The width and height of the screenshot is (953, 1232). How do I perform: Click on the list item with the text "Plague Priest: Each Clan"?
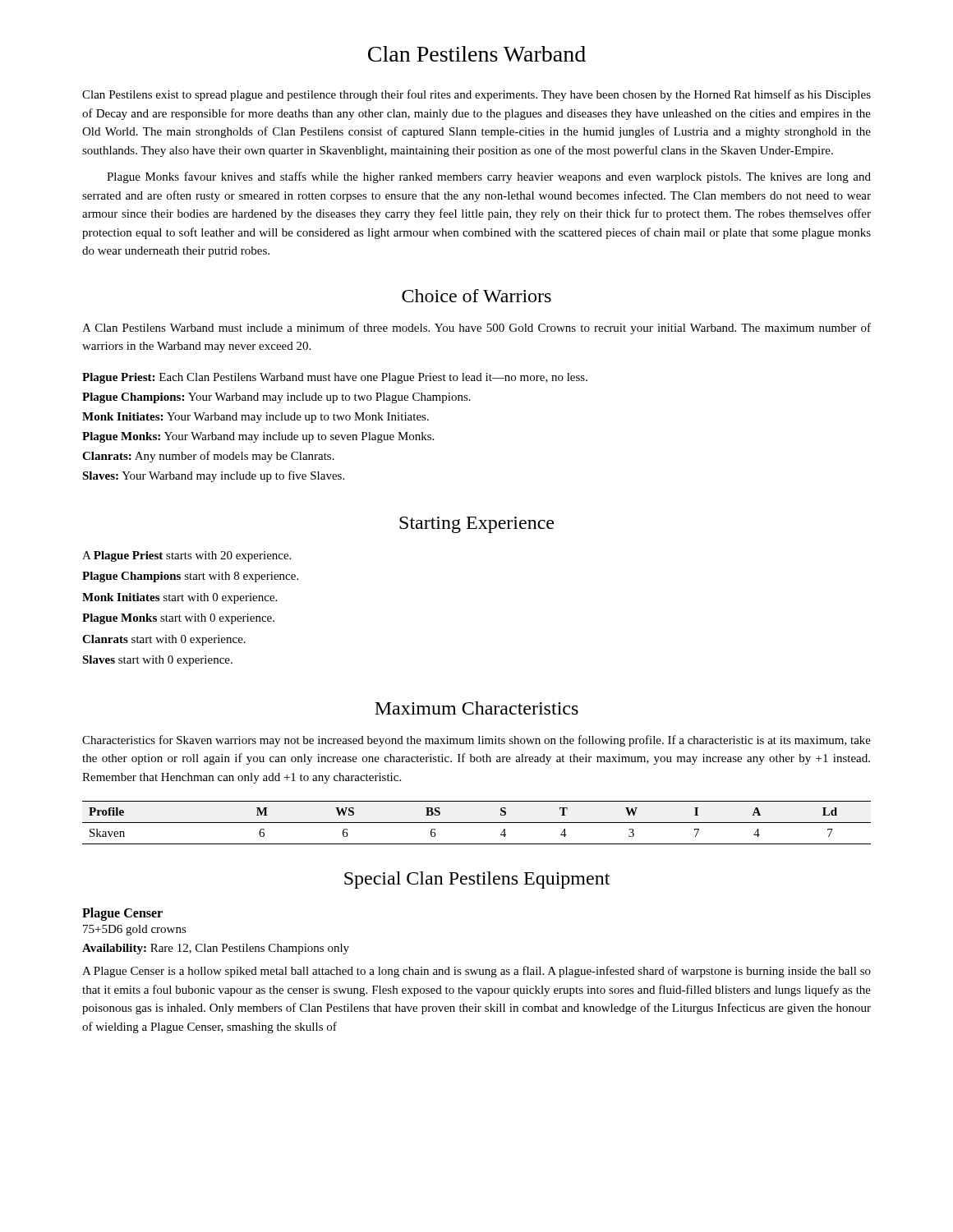coord(335,377)
